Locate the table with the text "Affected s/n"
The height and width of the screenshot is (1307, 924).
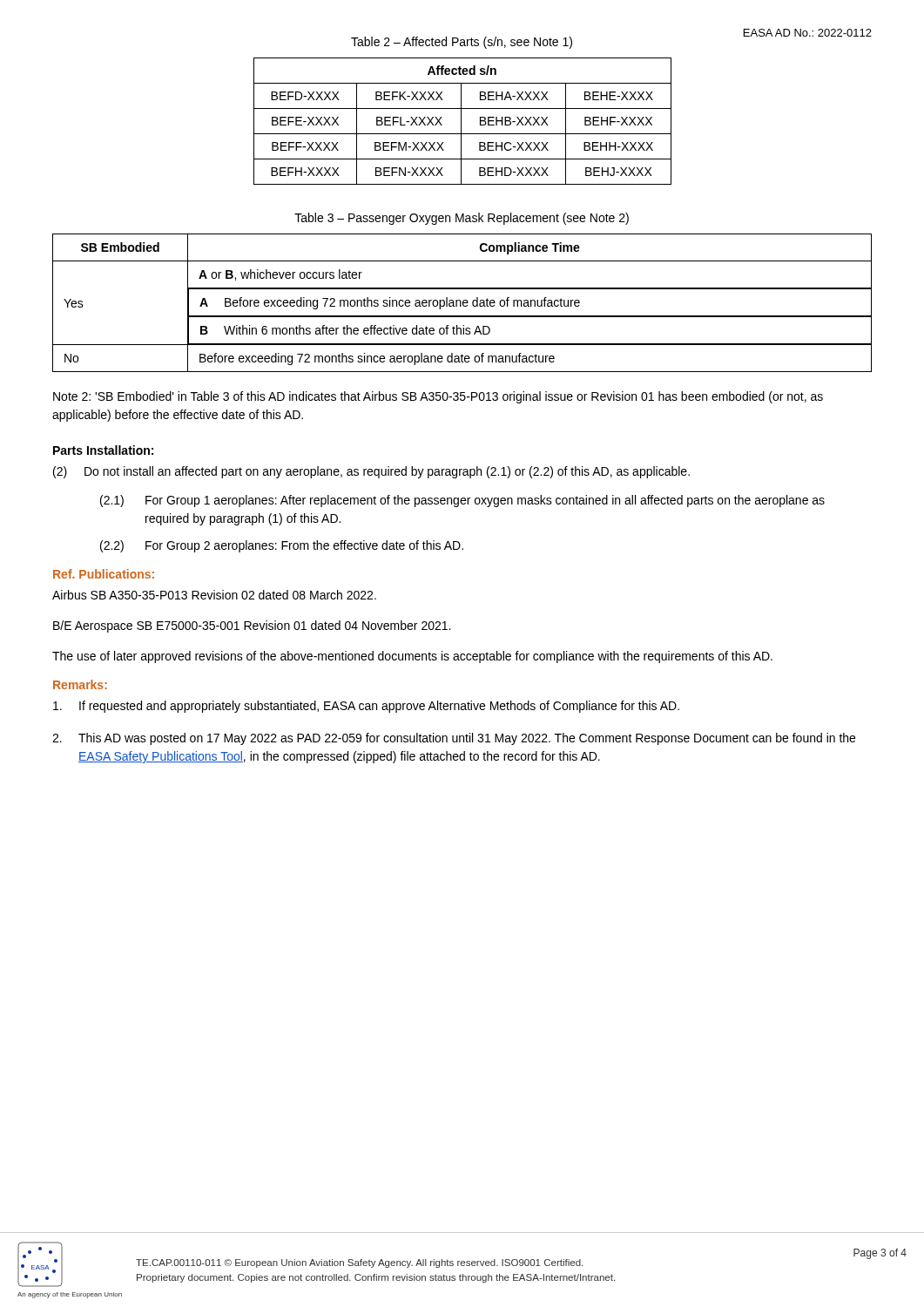462,121
